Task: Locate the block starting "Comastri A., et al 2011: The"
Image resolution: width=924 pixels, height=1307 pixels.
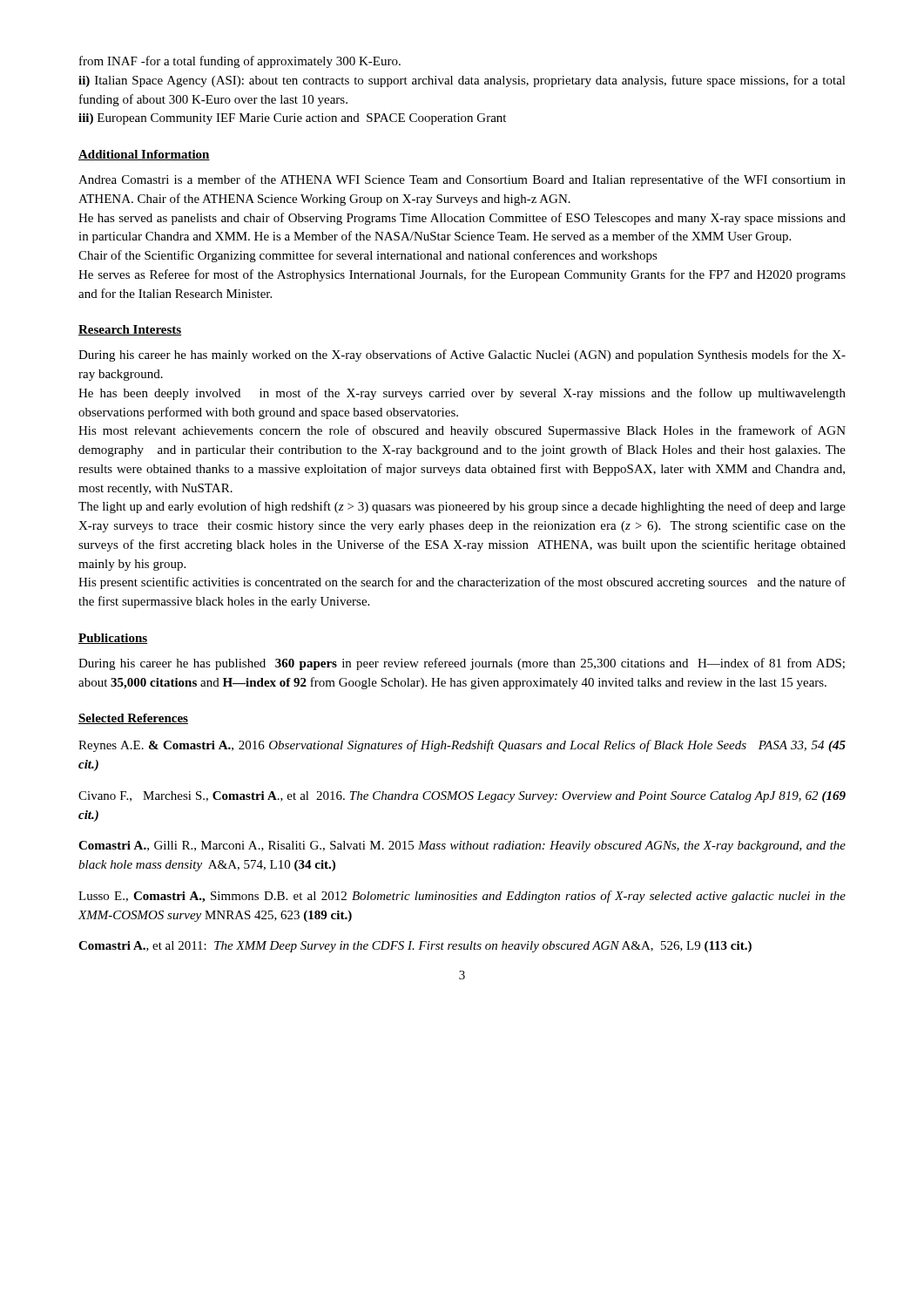Action: click(x=415, y=946)
